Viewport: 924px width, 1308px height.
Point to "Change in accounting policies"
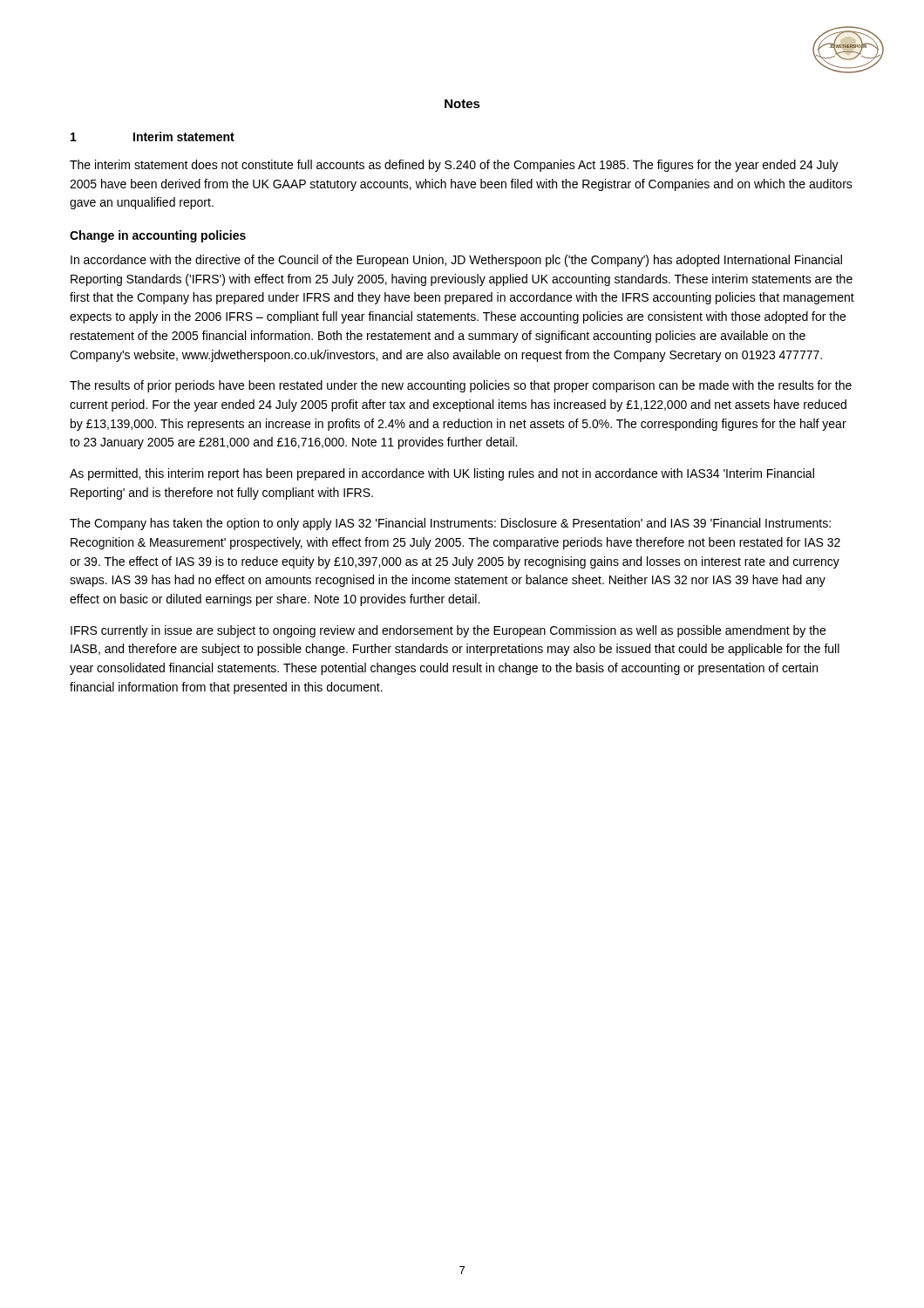click(x=158, y=236)
